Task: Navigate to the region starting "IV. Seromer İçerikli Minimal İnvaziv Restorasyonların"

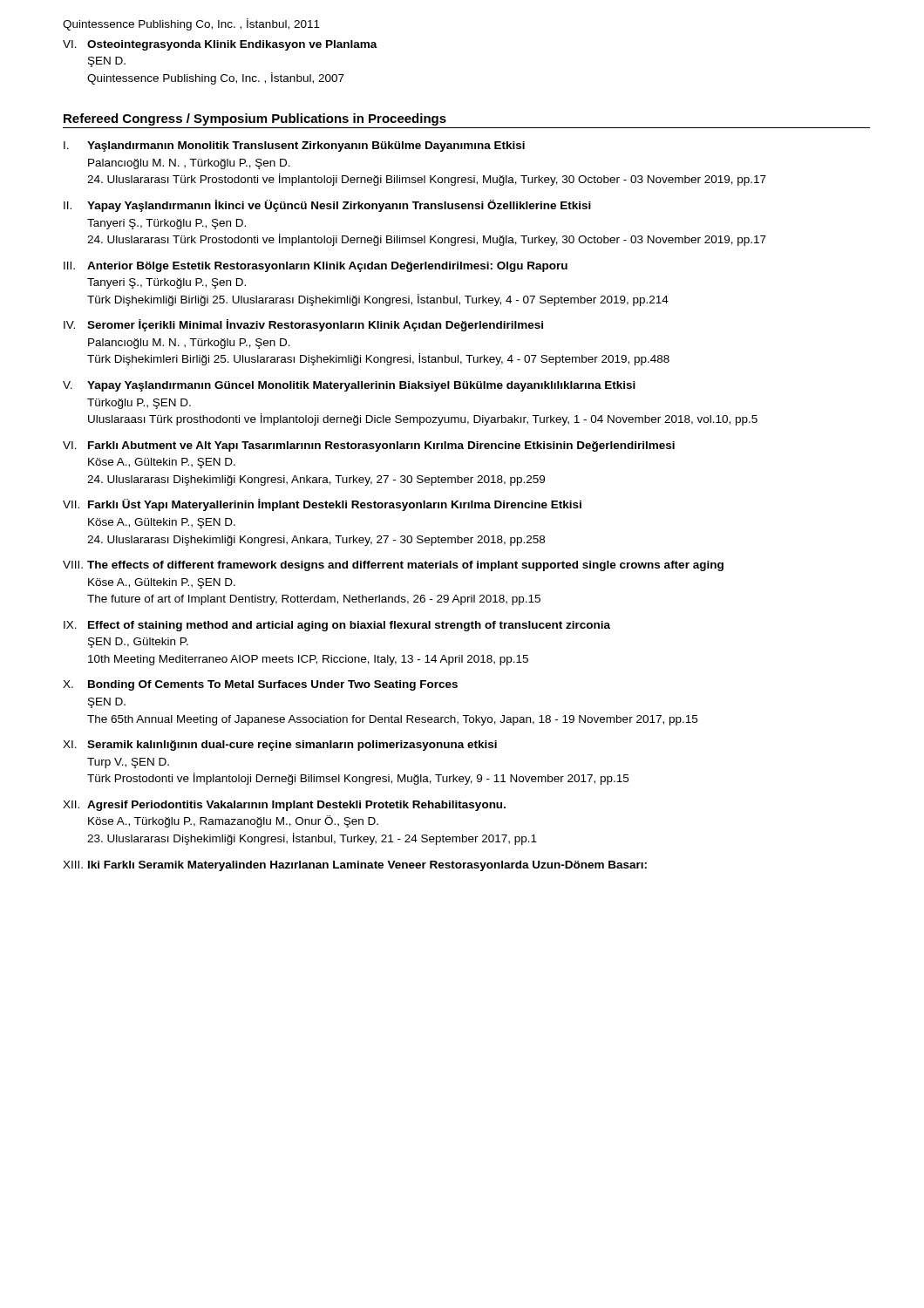Action: point(466,342)
